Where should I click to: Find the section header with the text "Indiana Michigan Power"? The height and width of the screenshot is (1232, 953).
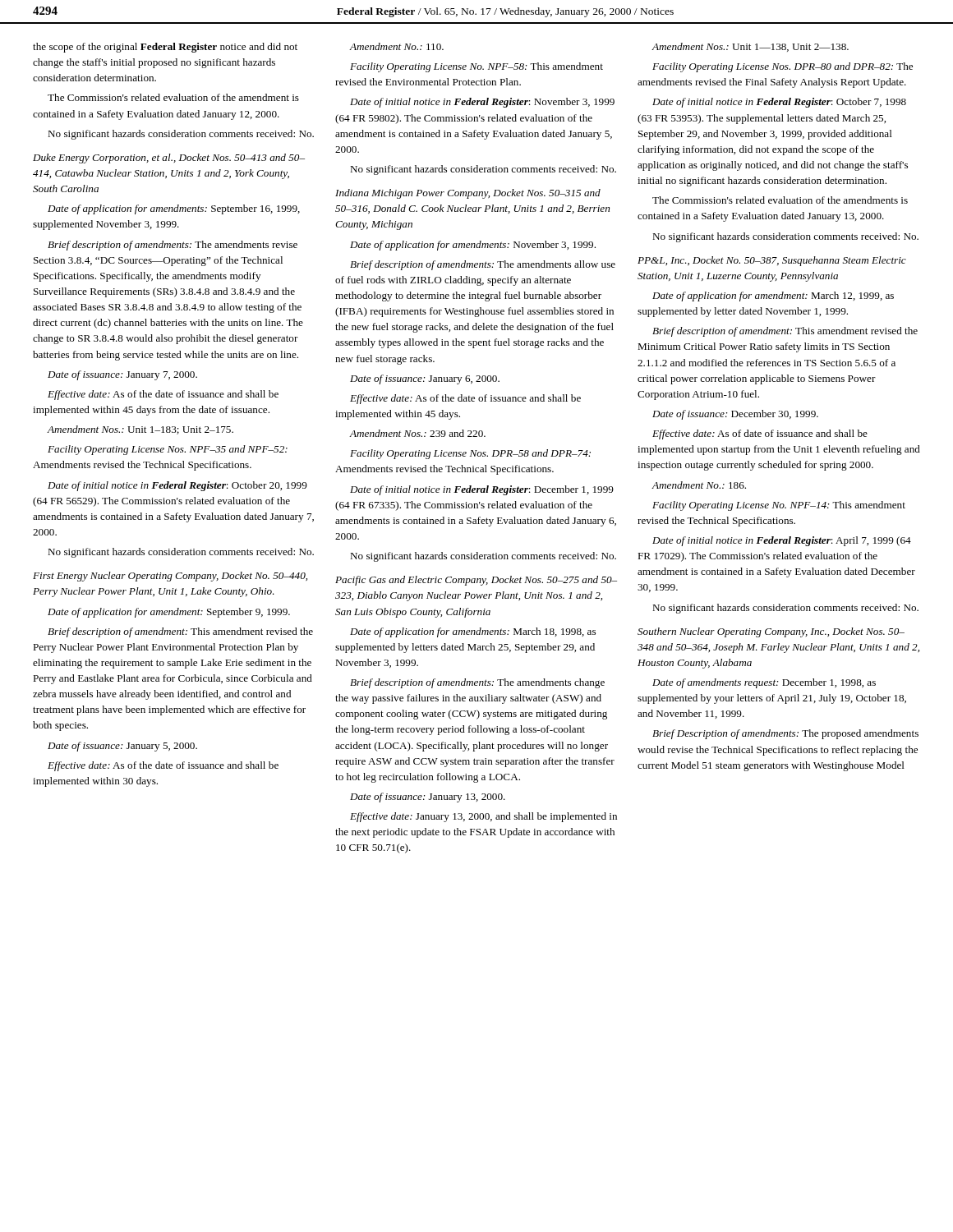pos(476,209)
